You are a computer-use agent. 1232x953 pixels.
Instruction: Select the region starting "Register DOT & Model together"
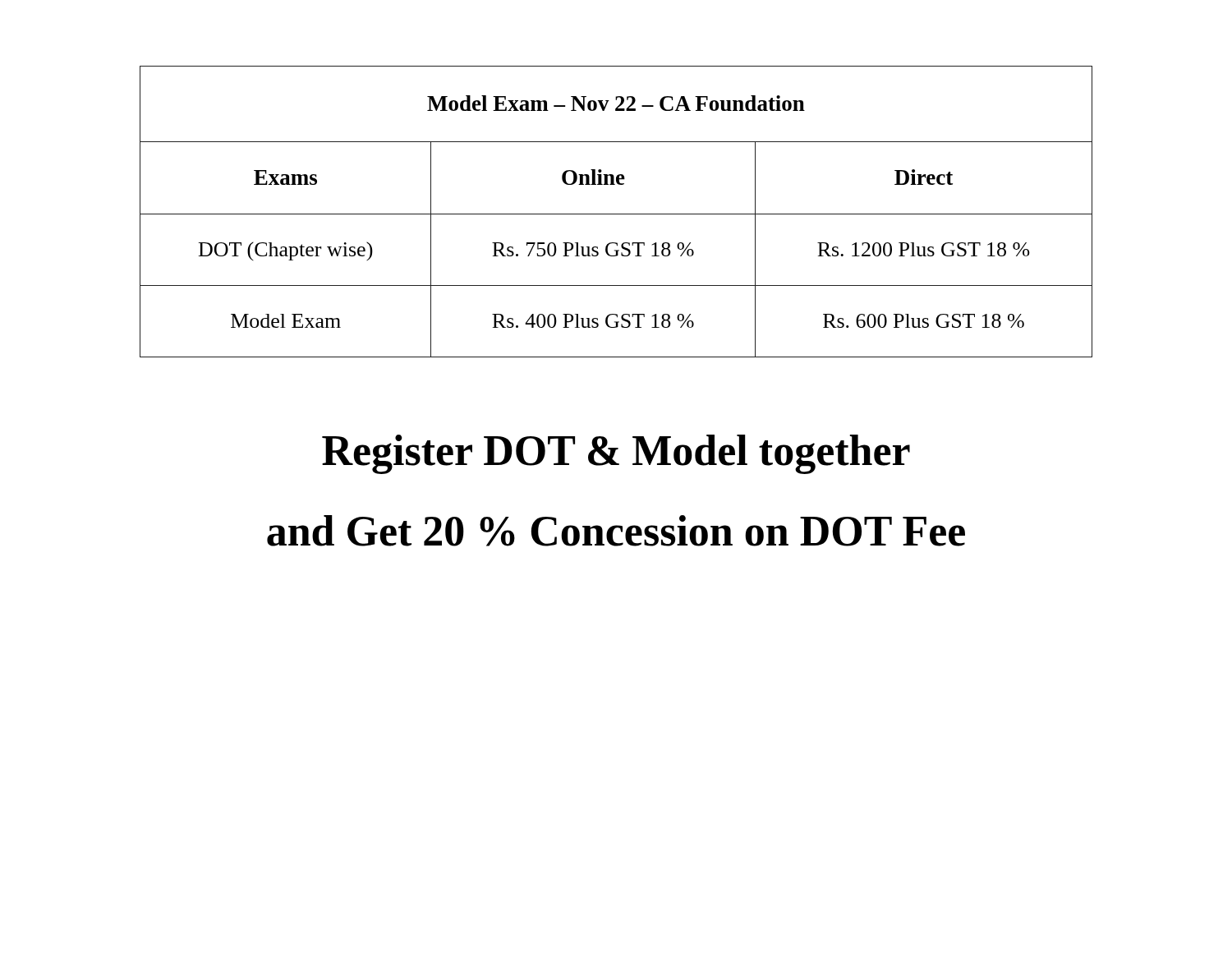(616, 454)
